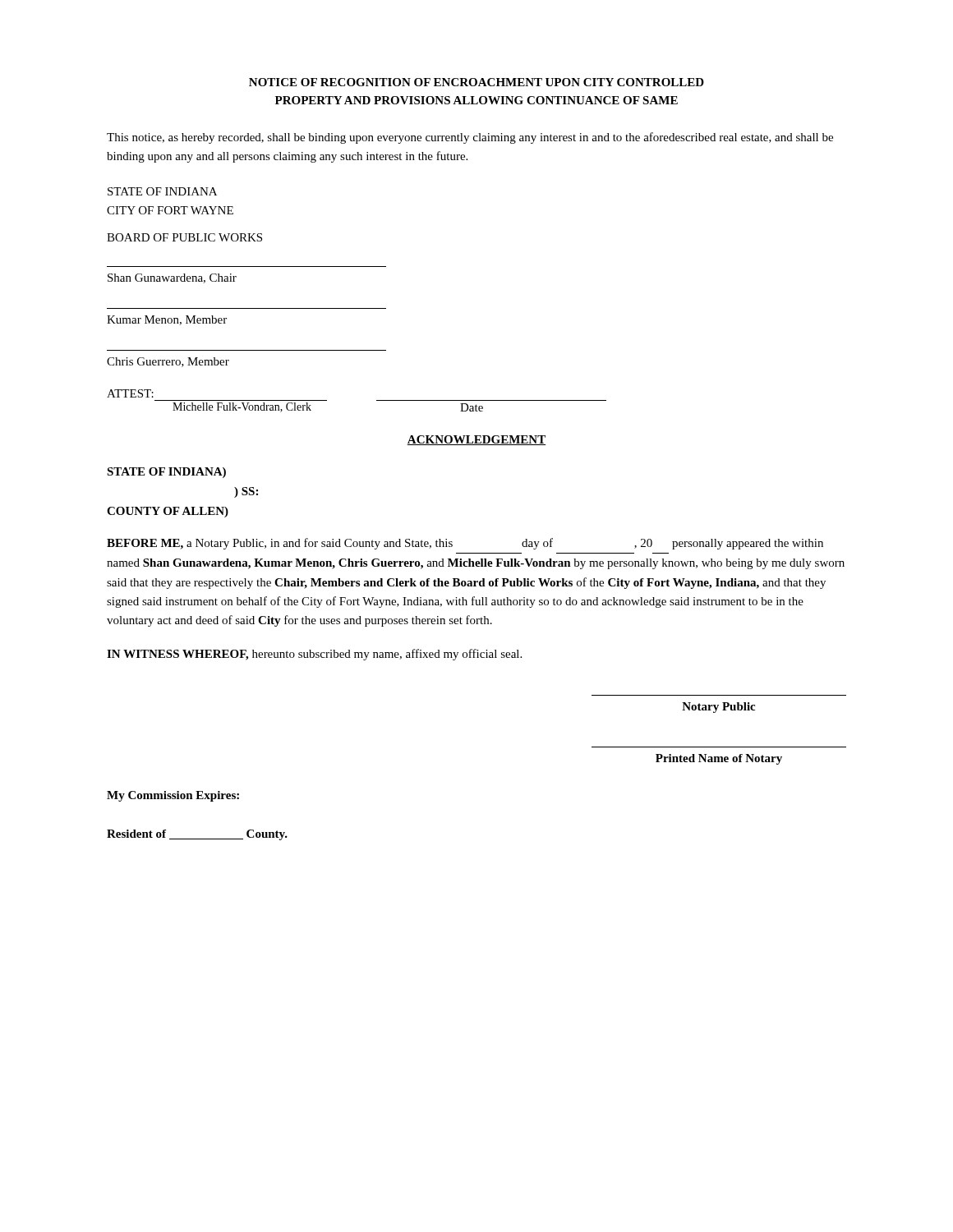Viewport: 953px width, 1232px height.
Task: Click a section header
Action: coord(476,439)
